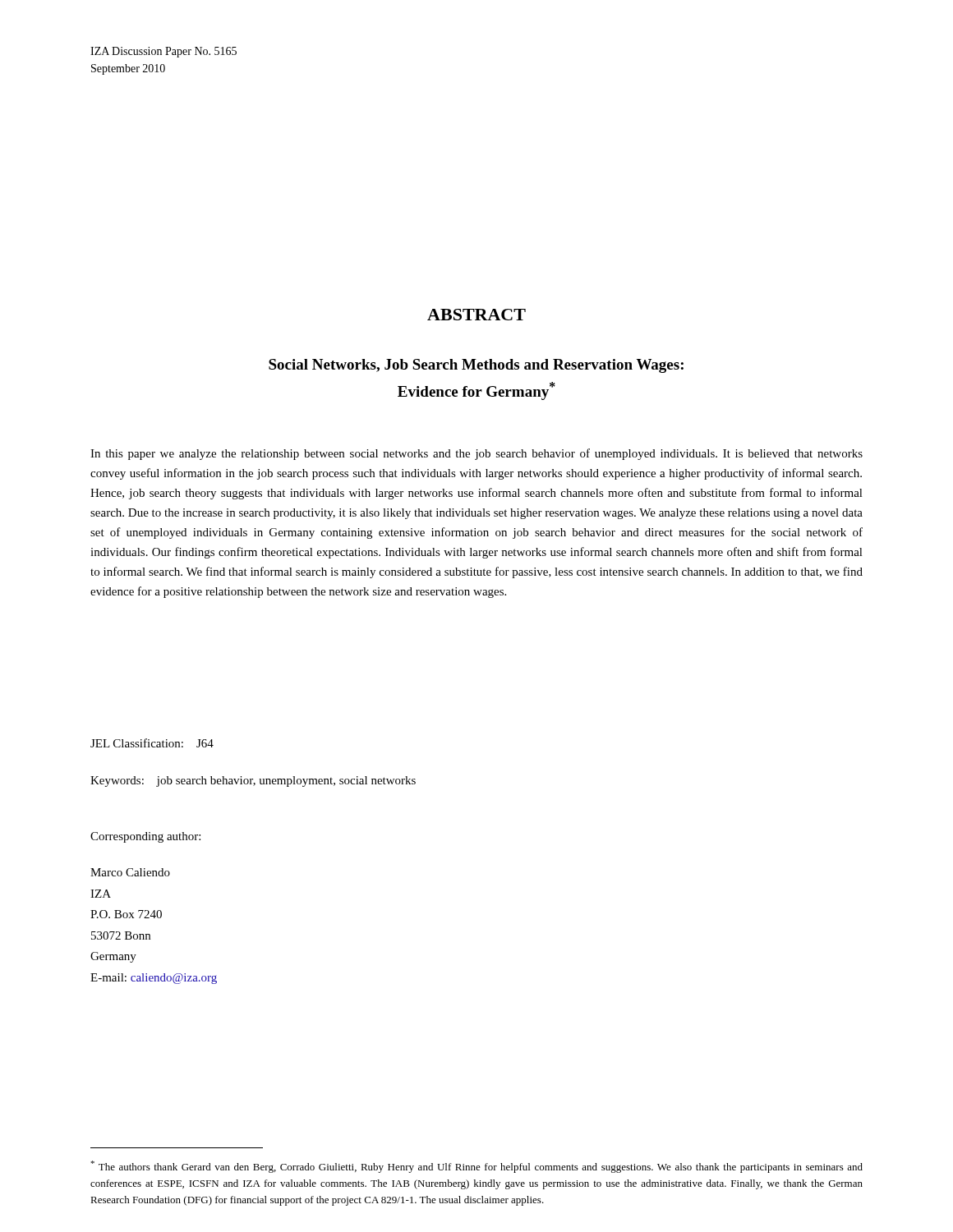The height and width of the screenshot is (1232, 953).
Task: Select the element starting "Corresponding author:"
Action: (x=146, y=836)
